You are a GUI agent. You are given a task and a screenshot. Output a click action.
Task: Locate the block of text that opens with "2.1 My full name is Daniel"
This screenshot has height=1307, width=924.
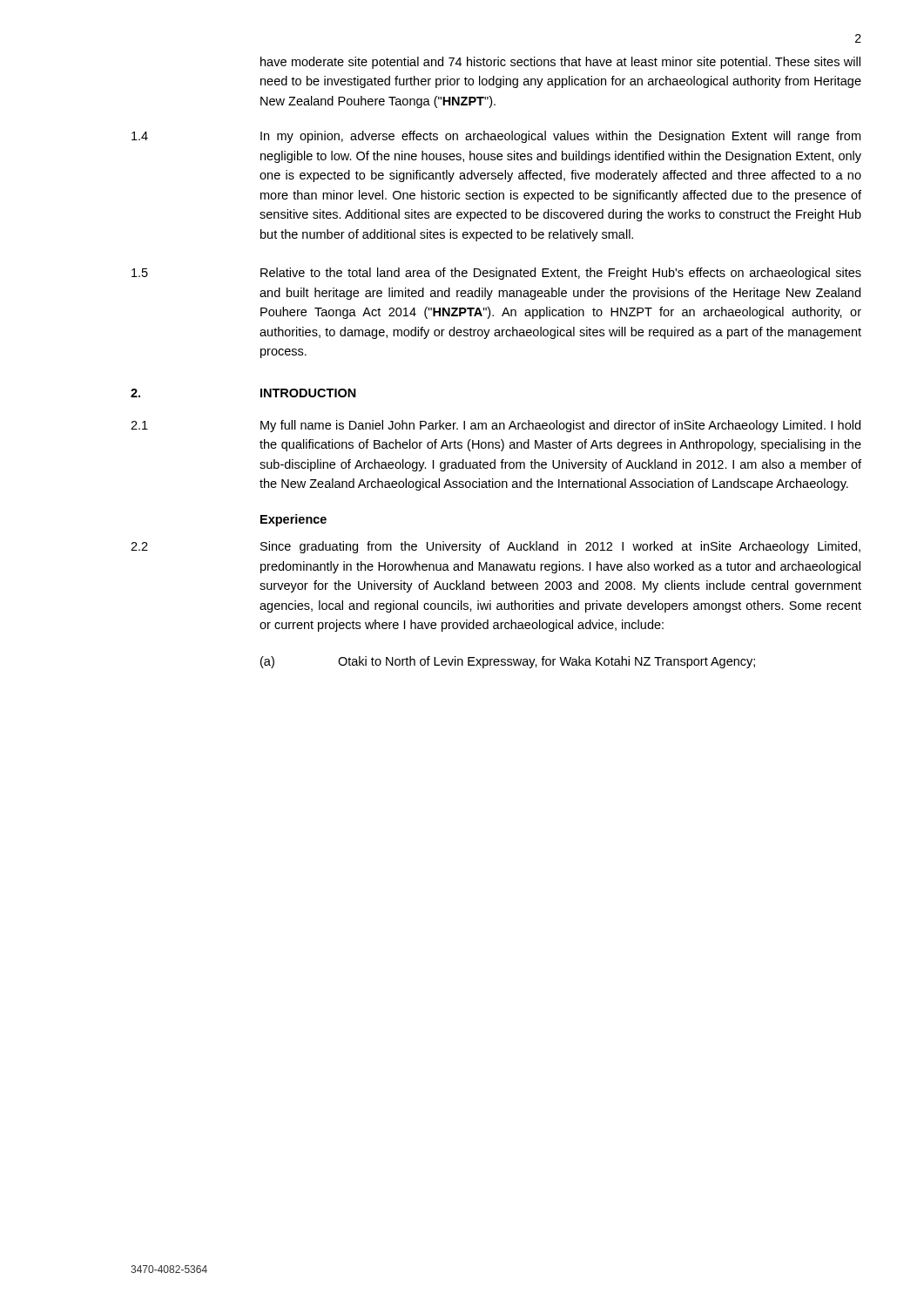tap(496, 454)
